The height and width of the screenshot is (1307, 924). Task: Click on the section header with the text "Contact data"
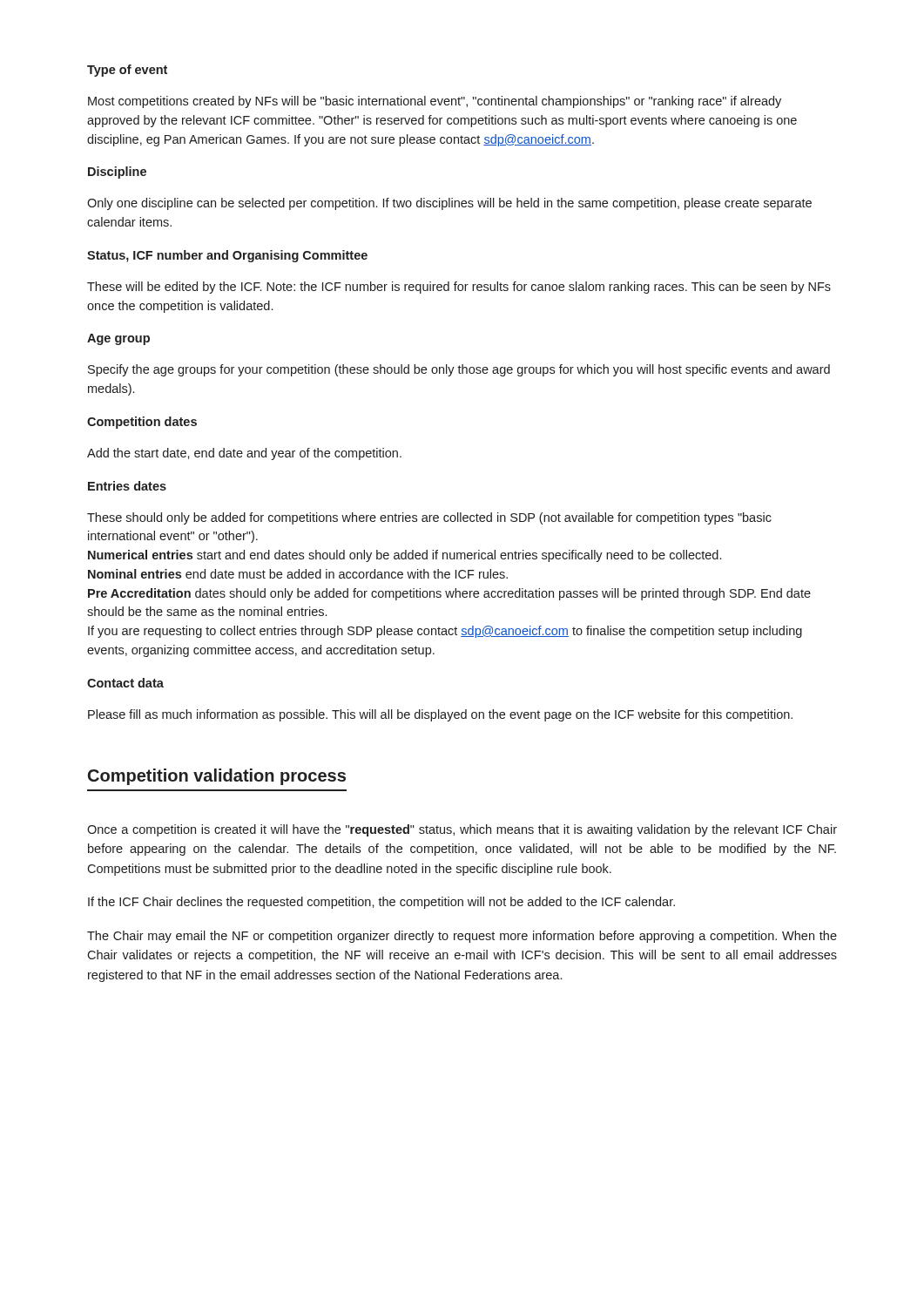coord(125,683)
